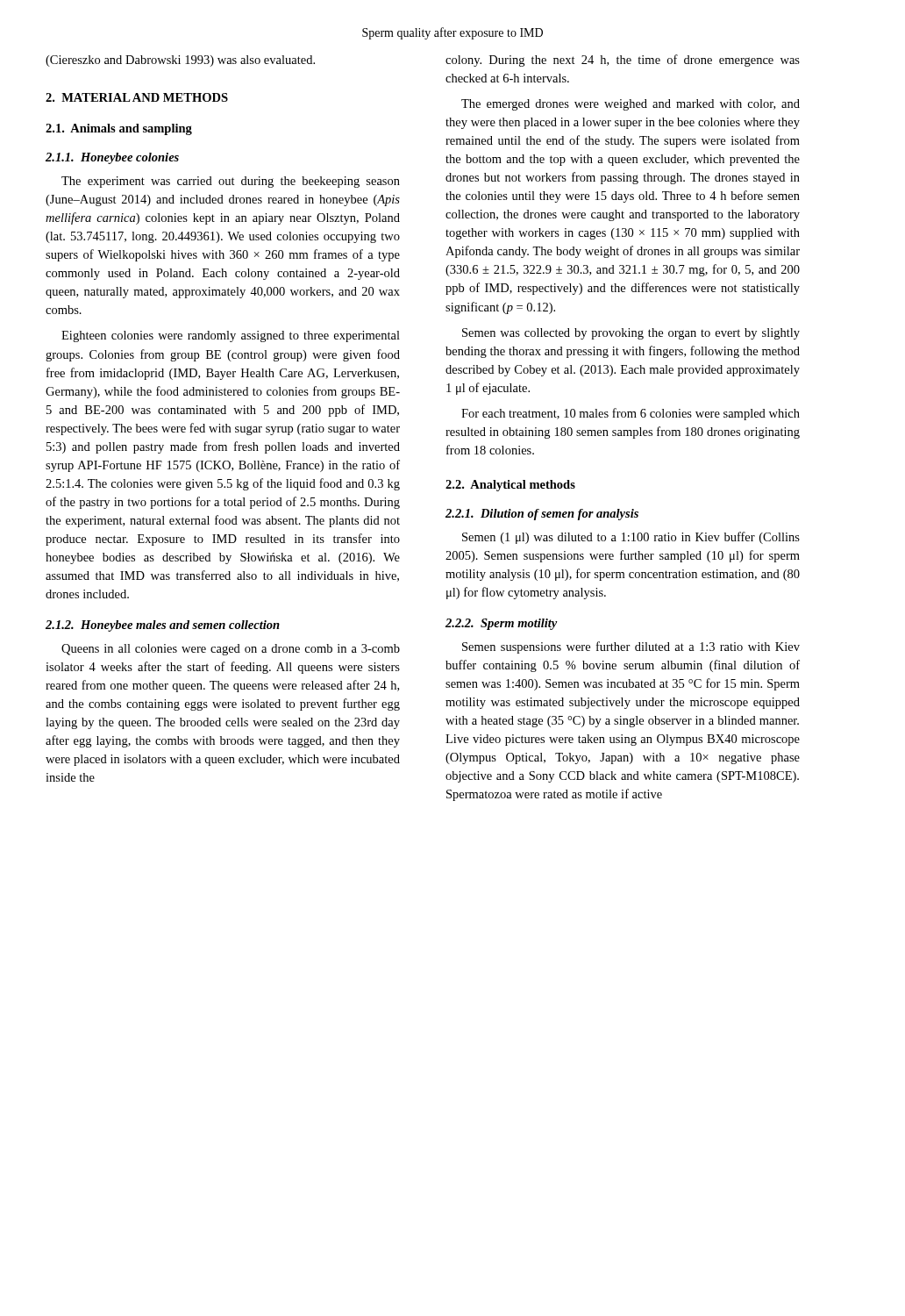Locate the passage starting "2.1.1. Honeybee colonies"
This screenshot has width=905, height=1316.
pyautogui.click(x=112, y=157)
